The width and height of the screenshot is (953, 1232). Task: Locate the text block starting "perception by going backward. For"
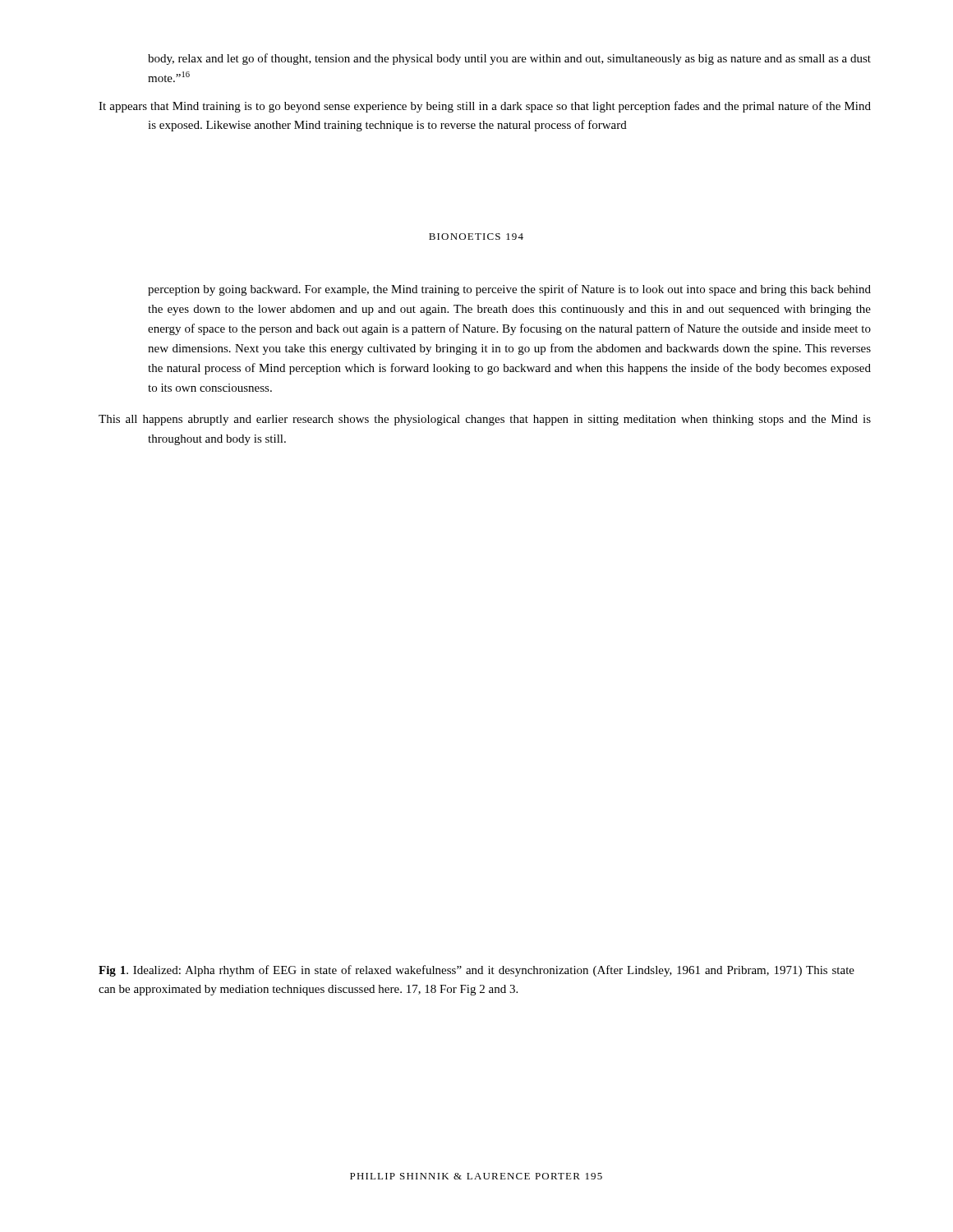pos(509,338)
